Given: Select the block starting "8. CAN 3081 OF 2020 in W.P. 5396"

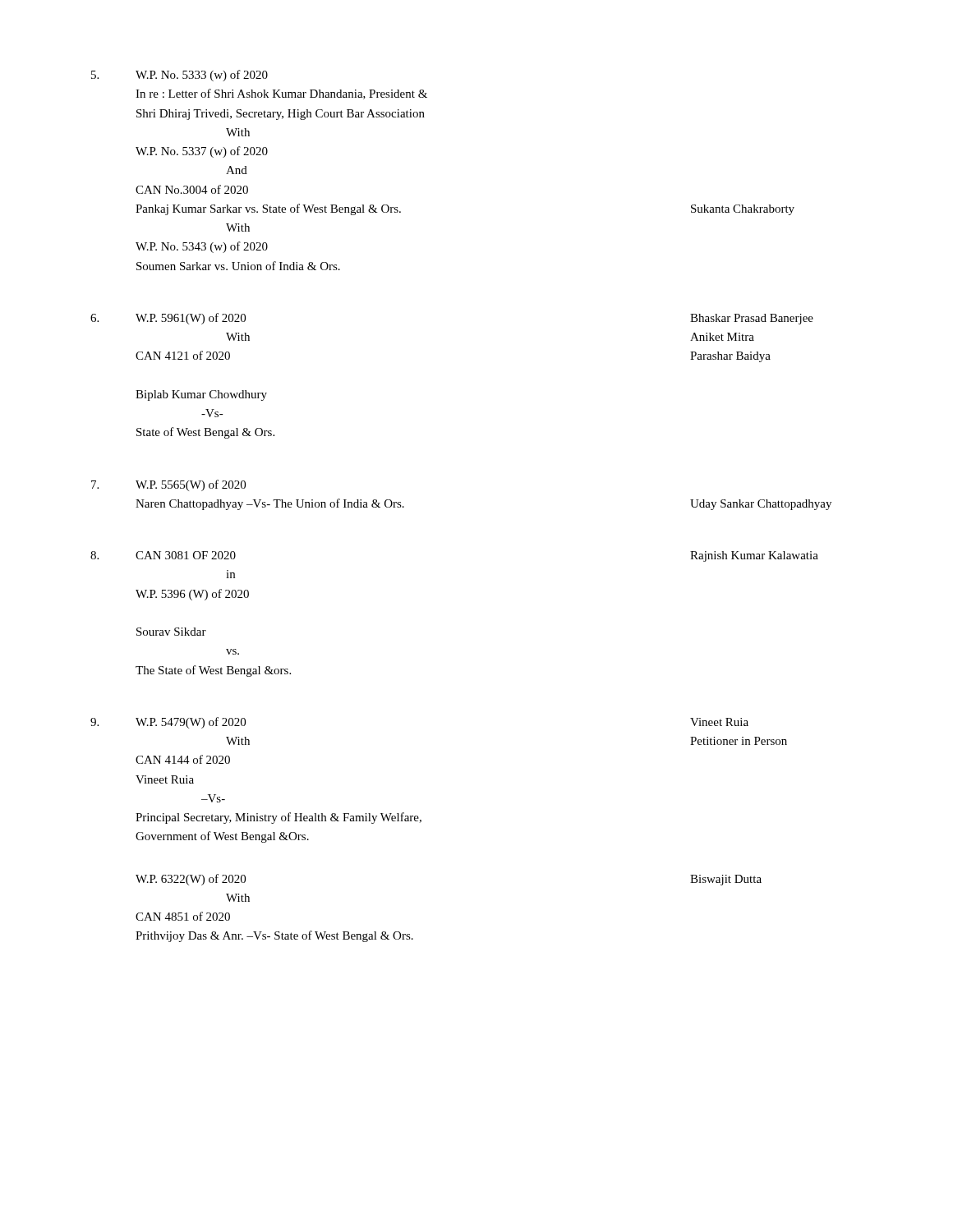Looking at the screenshot, I should tap(186, 556).
